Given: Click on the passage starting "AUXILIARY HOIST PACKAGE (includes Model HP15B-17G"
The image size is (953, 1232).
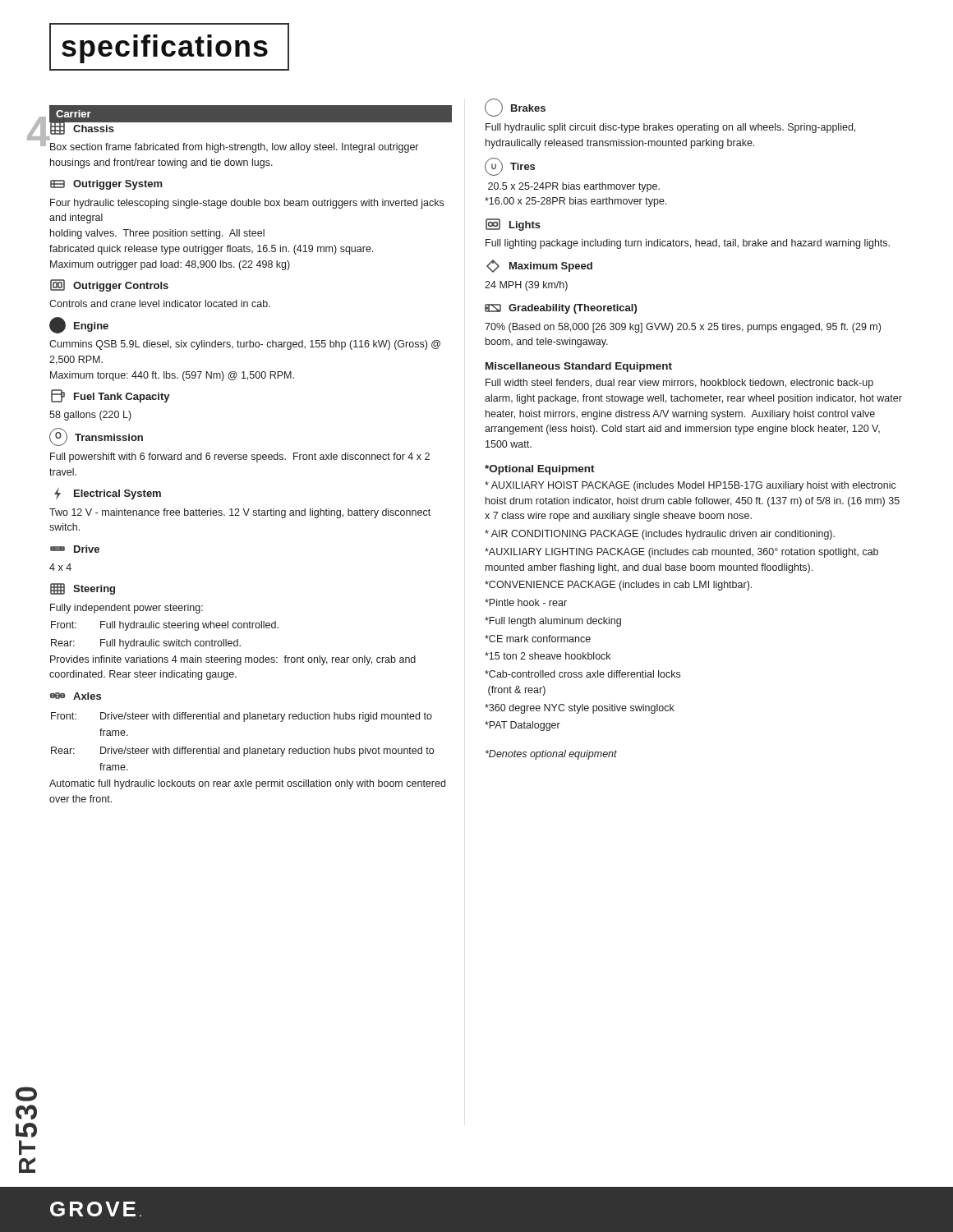Looking at the screenshot, I should [692, 501].
